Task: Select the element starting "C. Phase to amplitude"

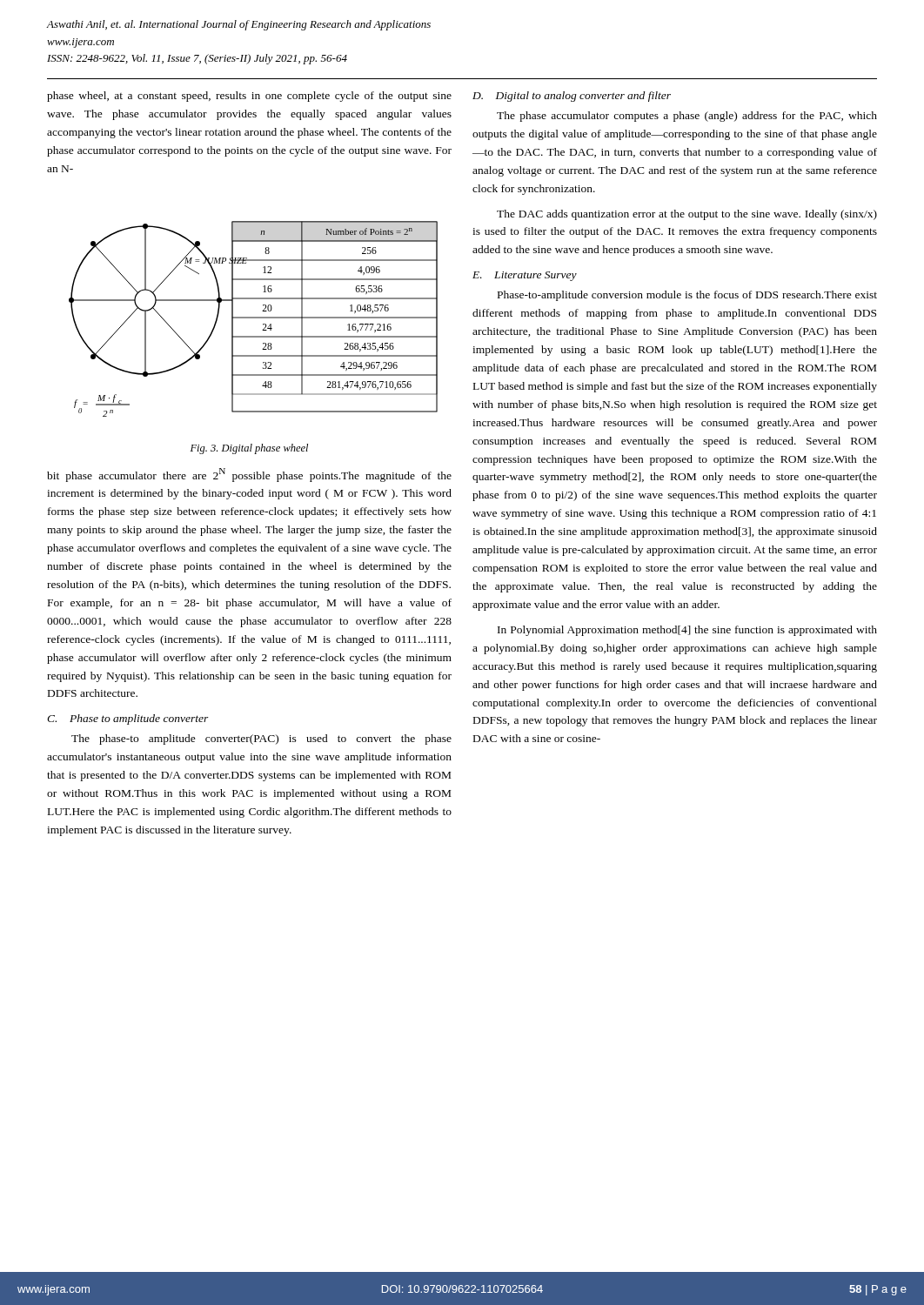Action: [128, 719]
